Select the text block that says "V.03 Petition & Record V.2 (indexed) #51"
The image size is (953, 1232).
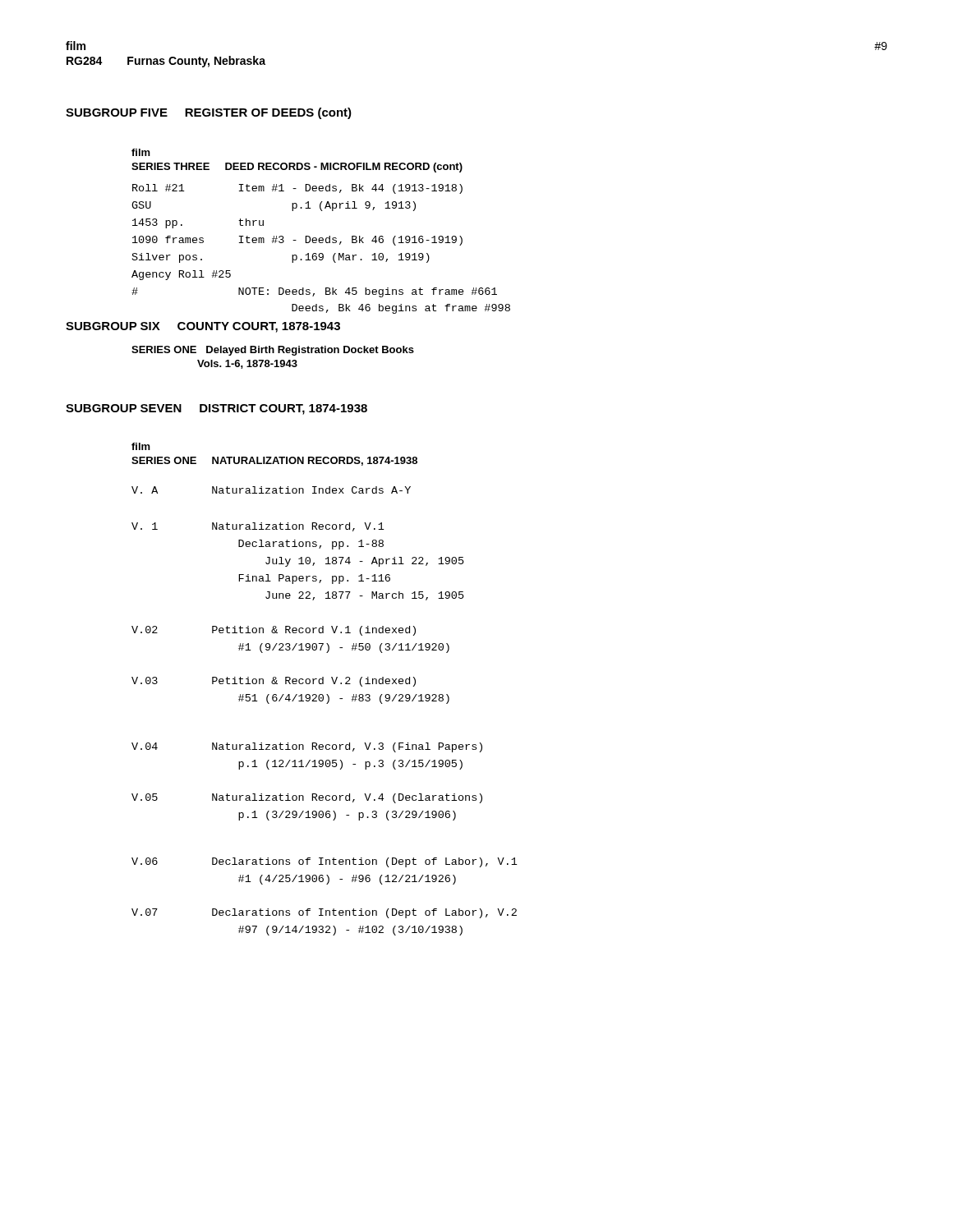tap(291, 690)
